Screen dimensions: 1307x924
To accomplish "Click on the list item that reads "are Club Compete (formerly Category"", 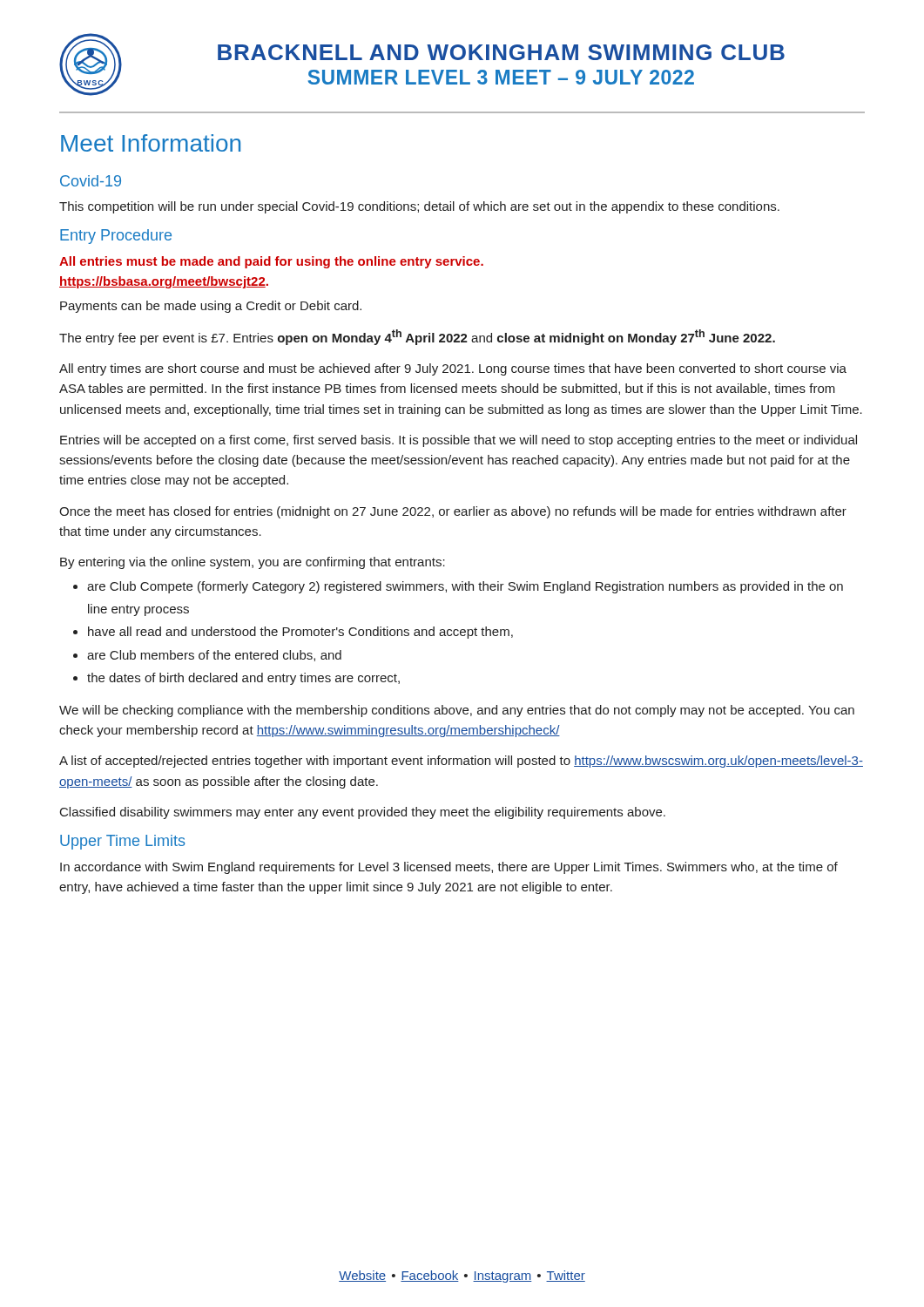I will (x=465, y=597).
